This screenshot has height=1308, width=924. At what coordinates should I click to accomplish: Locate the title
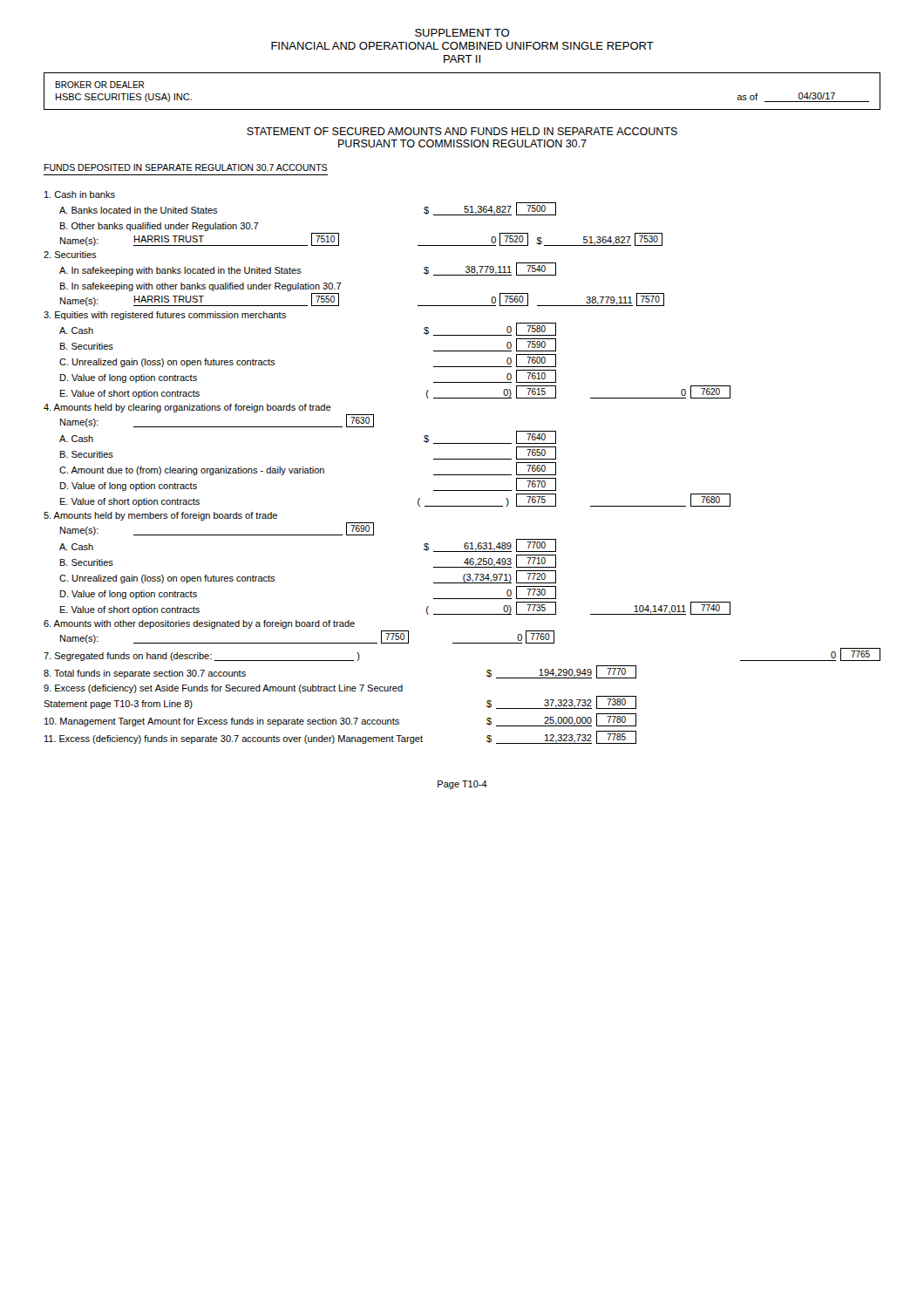coord(462,46)
